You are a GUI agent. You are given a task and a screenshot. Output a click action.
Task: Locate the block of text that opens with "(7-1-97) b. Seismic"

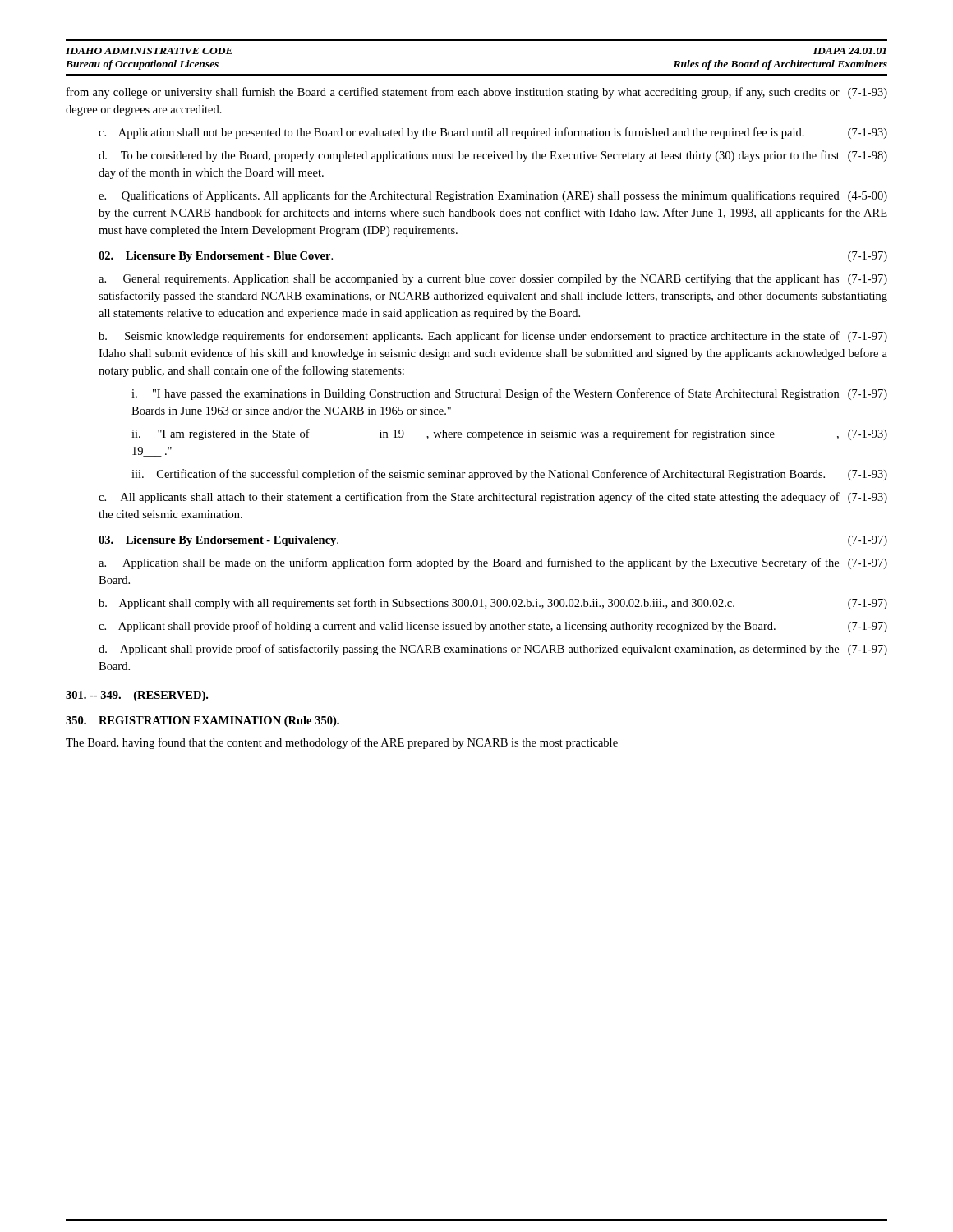click(493, 352)
